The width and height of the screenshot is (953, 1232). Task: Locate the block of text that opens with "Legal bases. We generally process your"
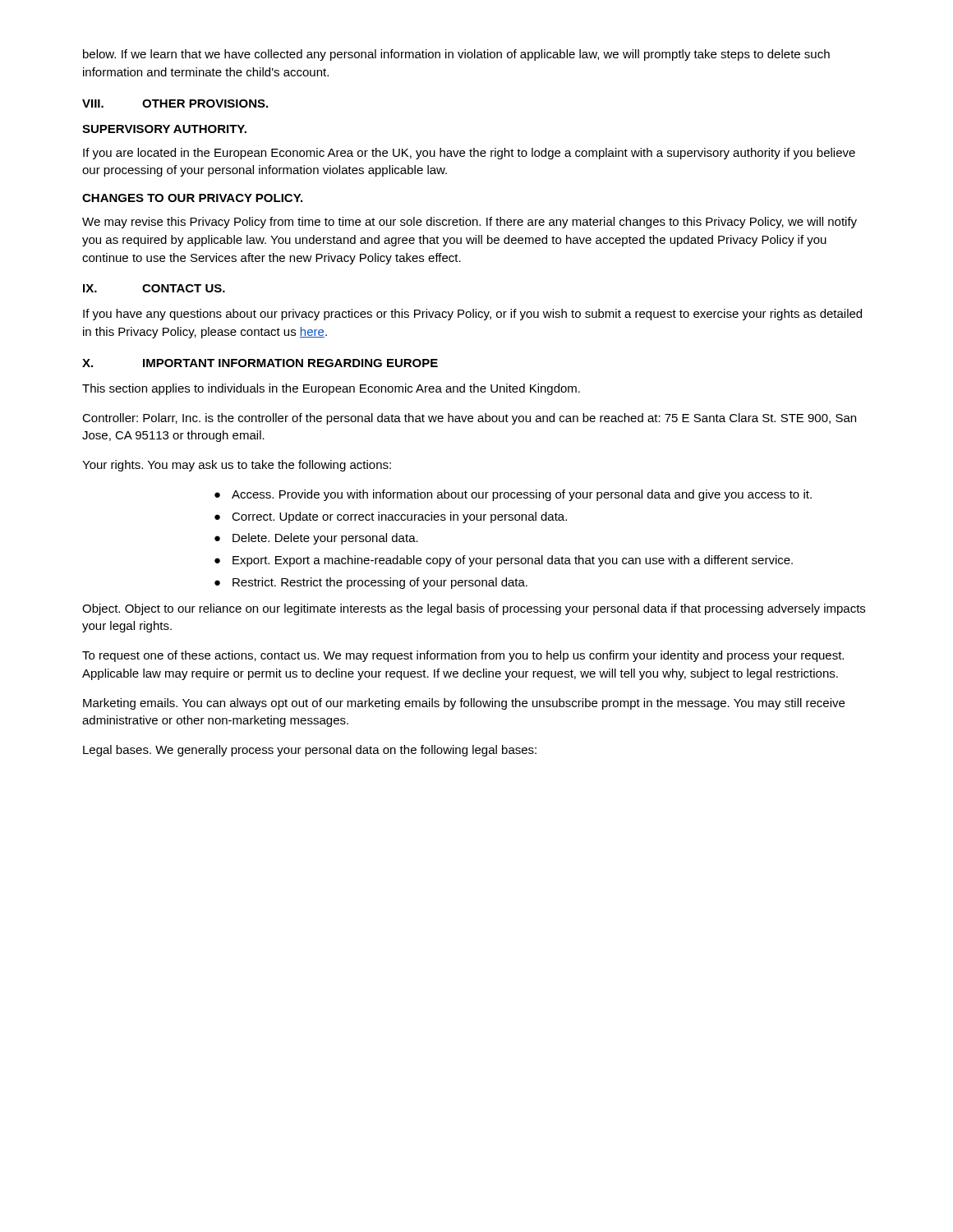[x=476, y=750]
